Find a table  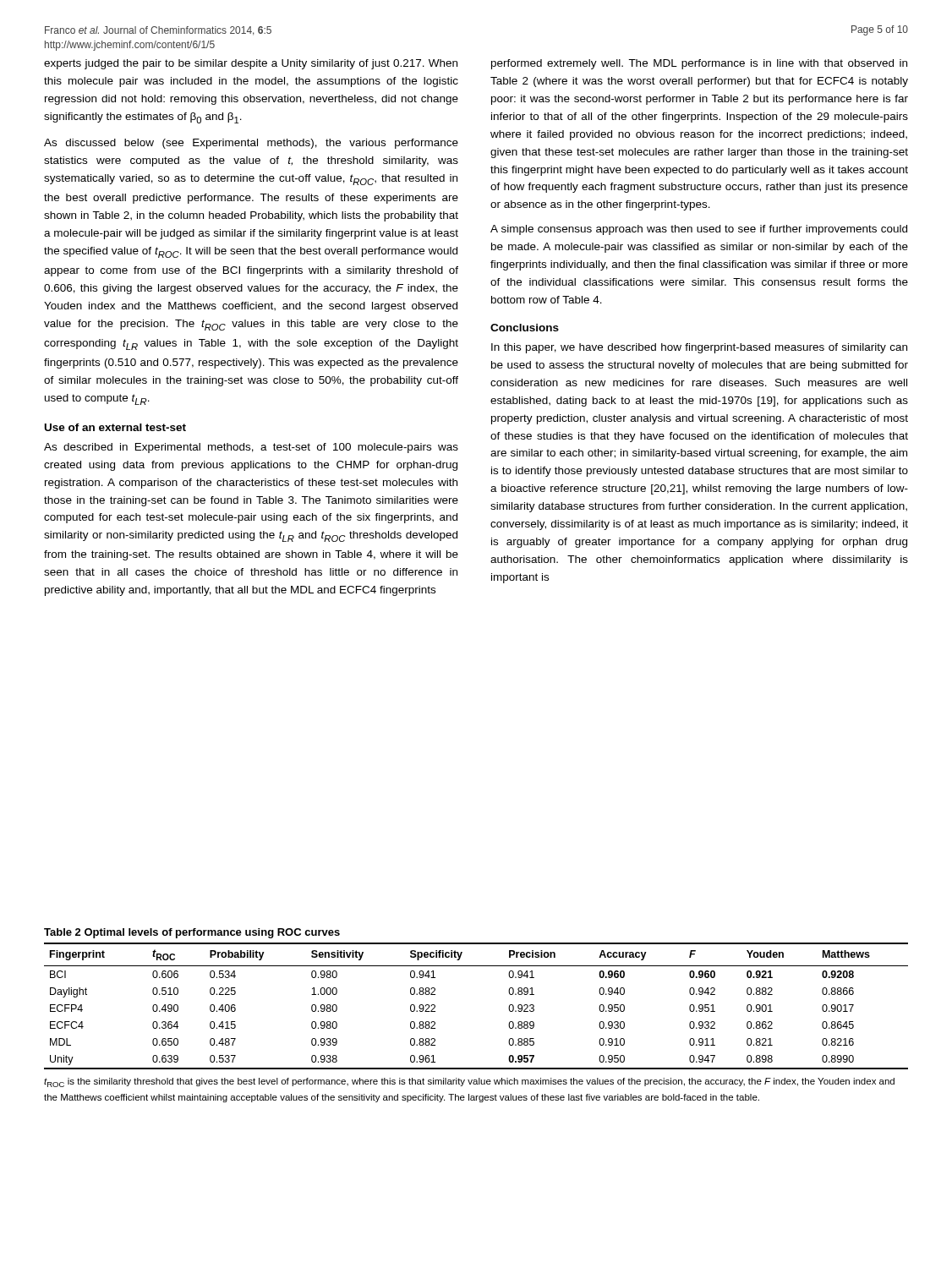click(x=476, y=1006)
